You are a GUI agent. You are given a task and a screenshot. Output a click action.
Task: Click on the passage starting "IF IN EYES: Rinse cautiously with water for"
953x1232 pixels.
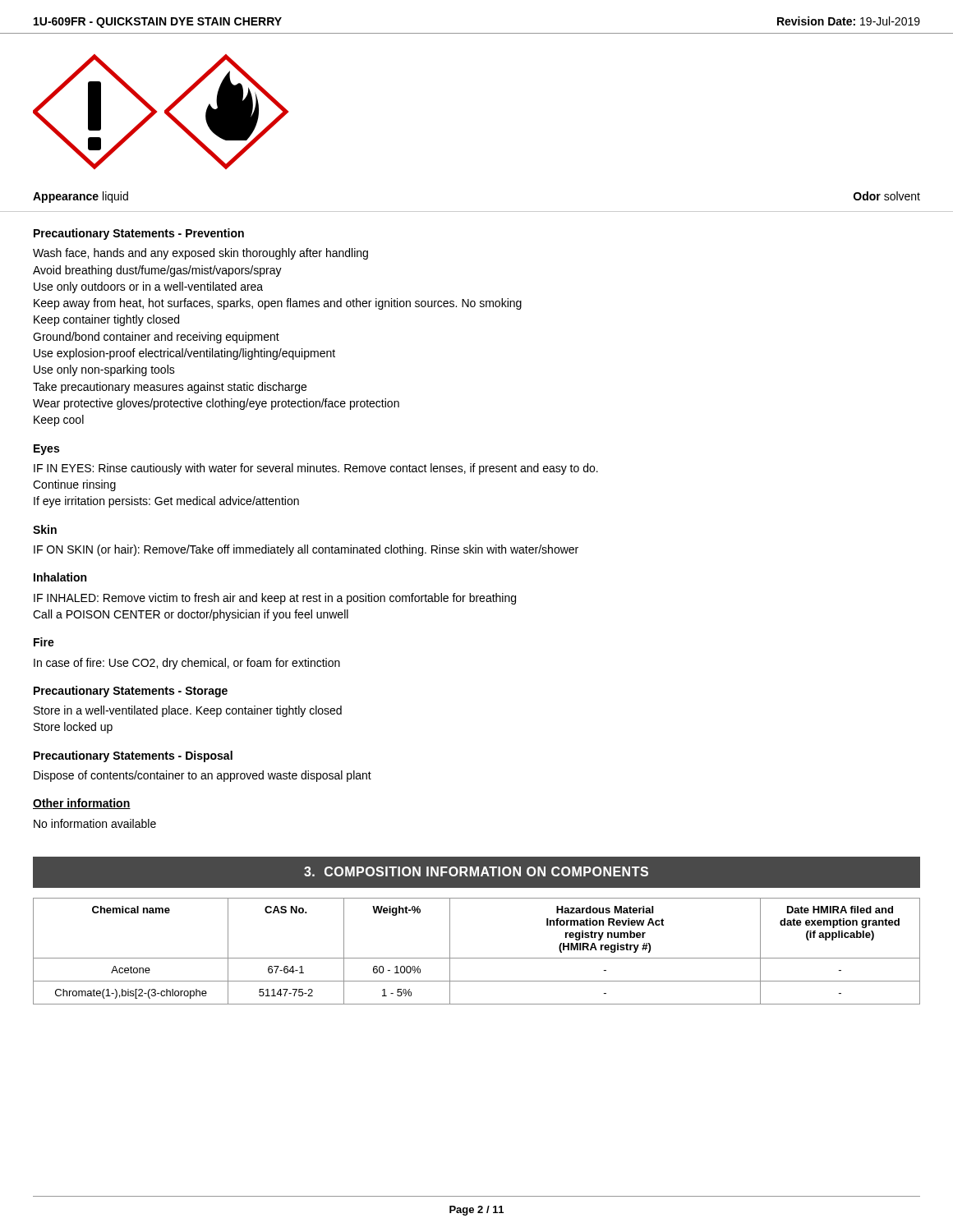click(x=476, y=485)
